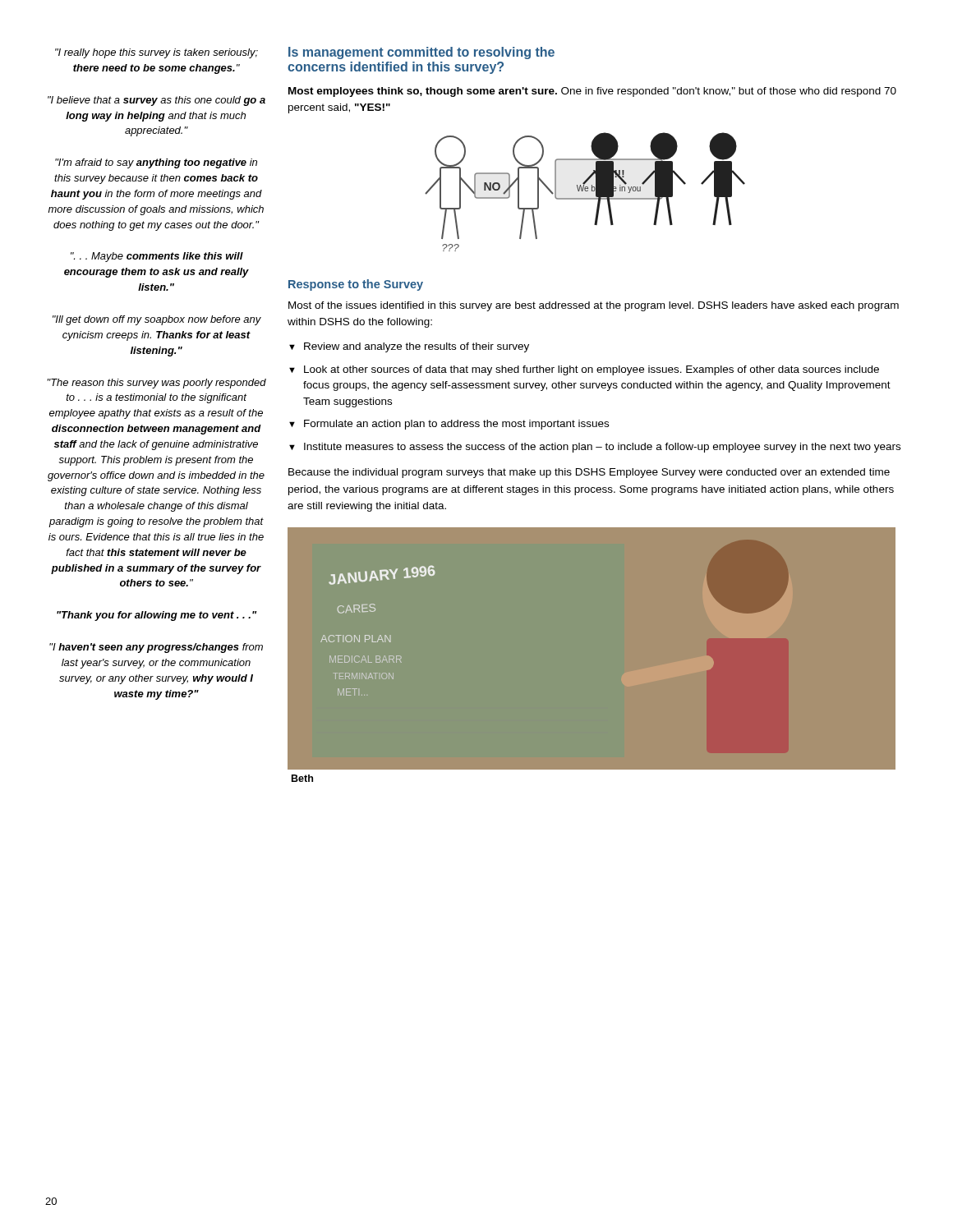Select the photo
Image resolution: width=953 pixels, height=1232 pixels.
[598, 649]
